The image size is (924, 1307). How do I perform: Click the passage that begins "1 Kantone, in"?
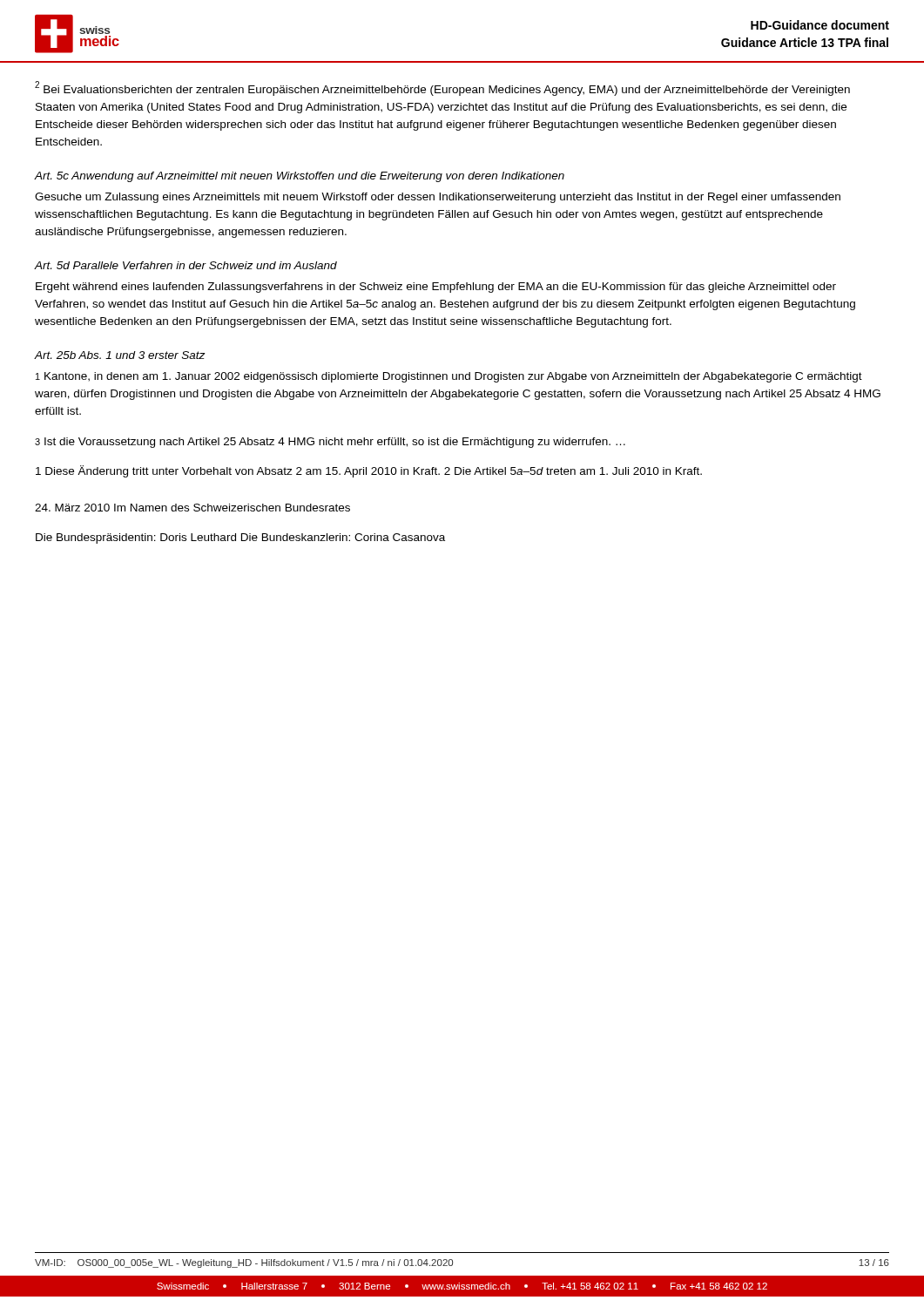[x=458, y=393]
